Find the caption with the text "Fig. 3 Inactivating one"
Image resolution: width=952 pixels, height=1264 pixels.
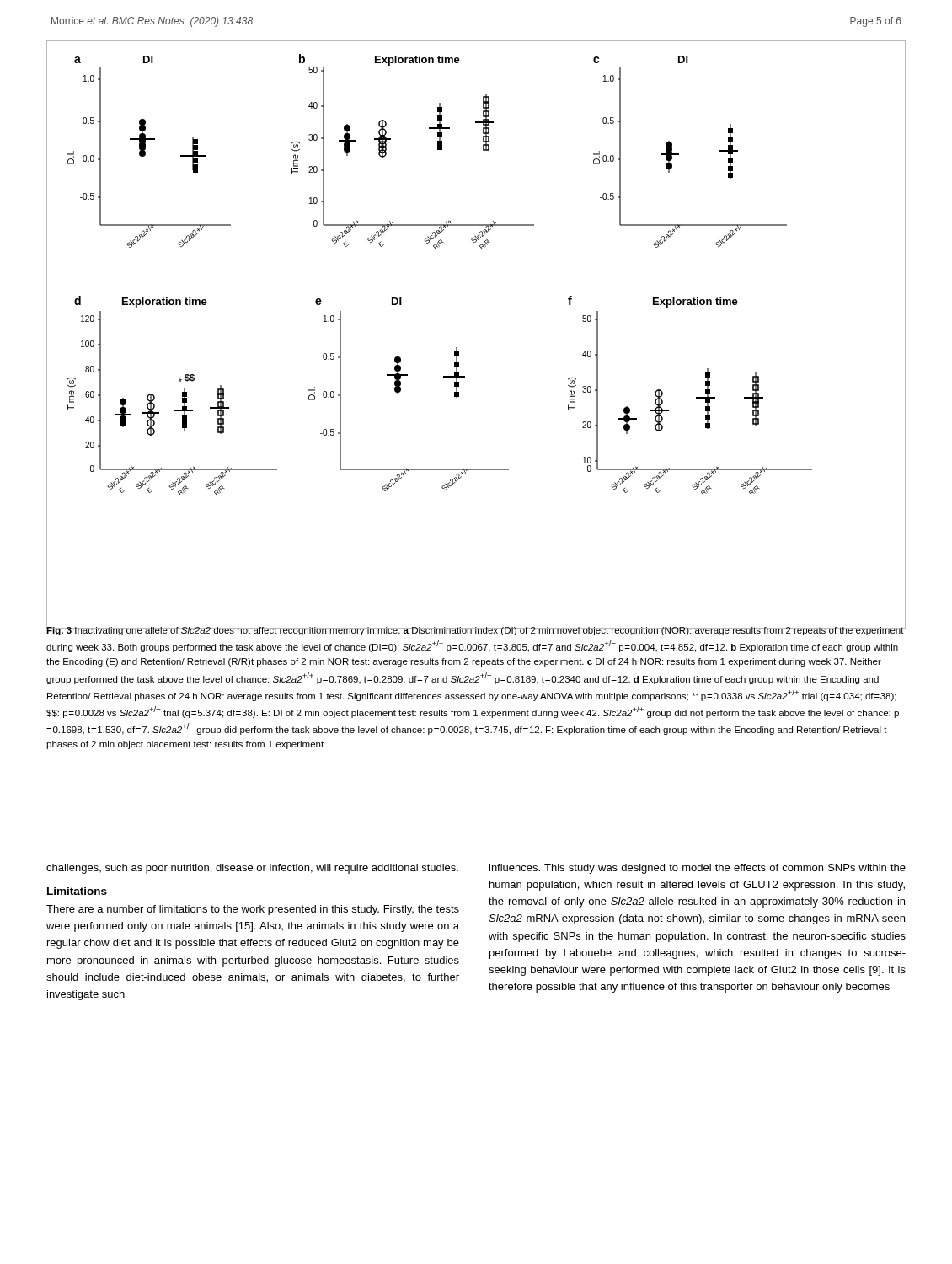tap(475, 687)
